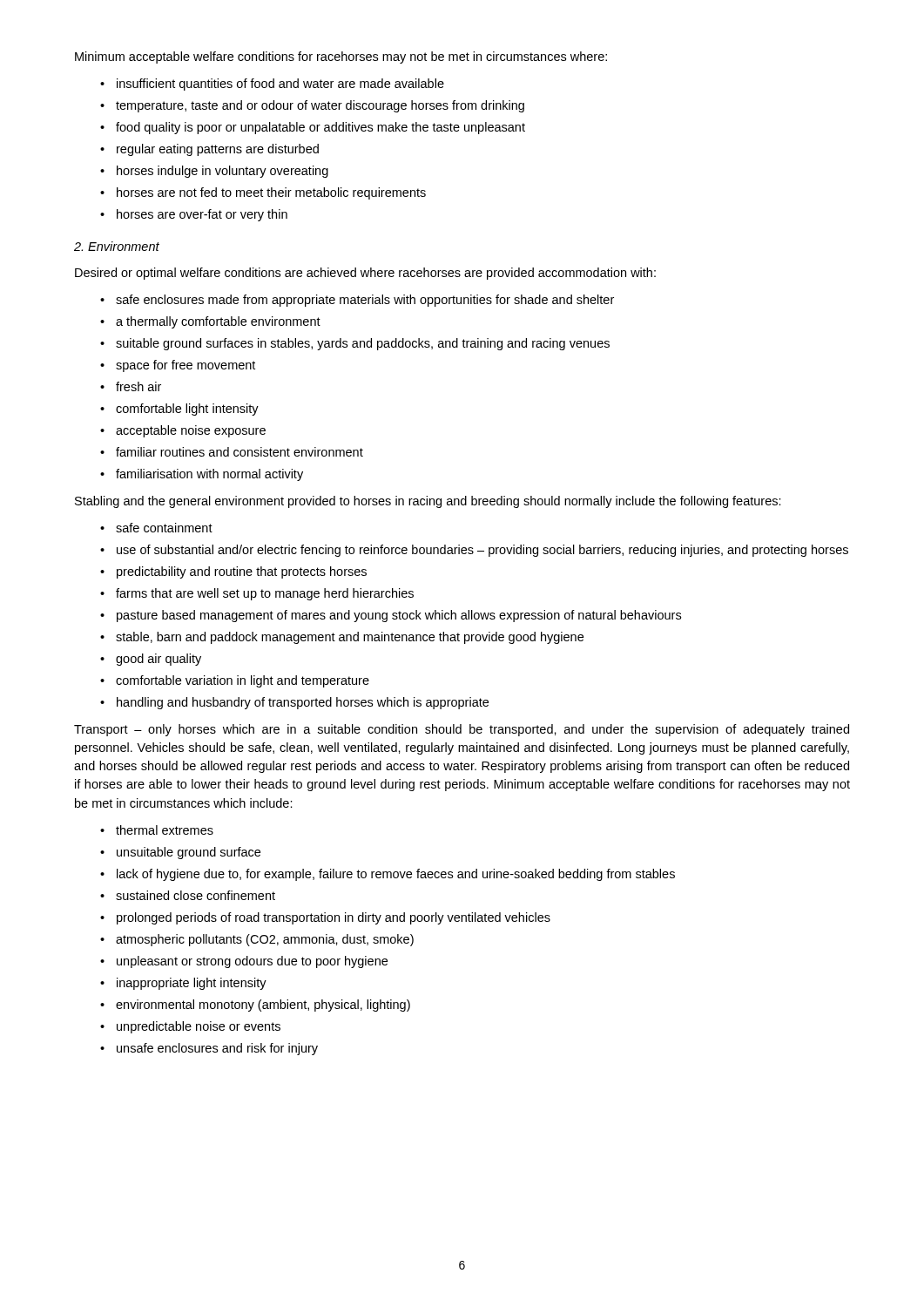Point to the block beginning "safe enclosures made from appropriate materials"

(365, 300)
